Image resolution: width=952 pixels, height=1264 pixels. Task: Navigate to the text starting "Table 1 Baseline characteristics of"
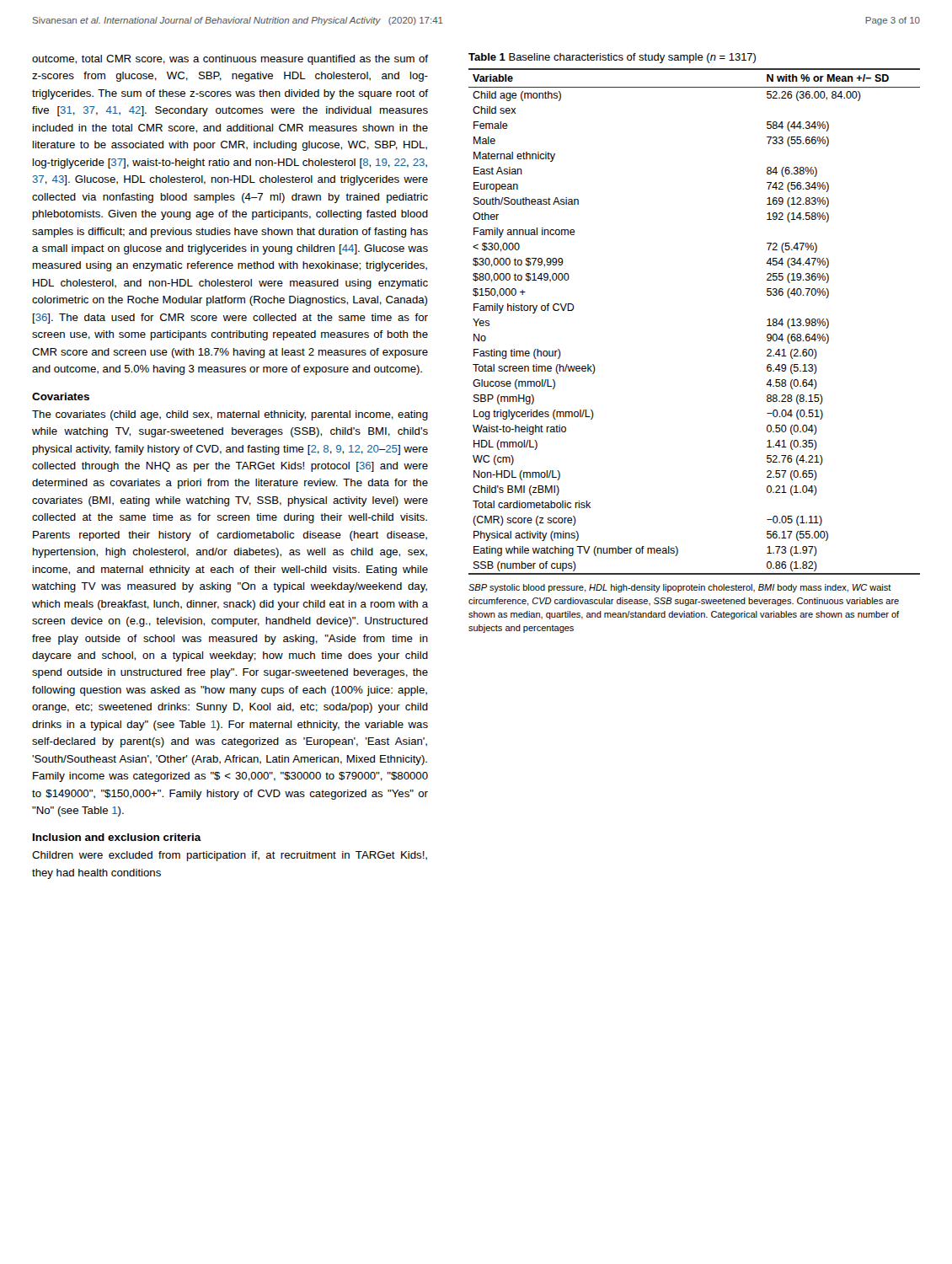612,57
